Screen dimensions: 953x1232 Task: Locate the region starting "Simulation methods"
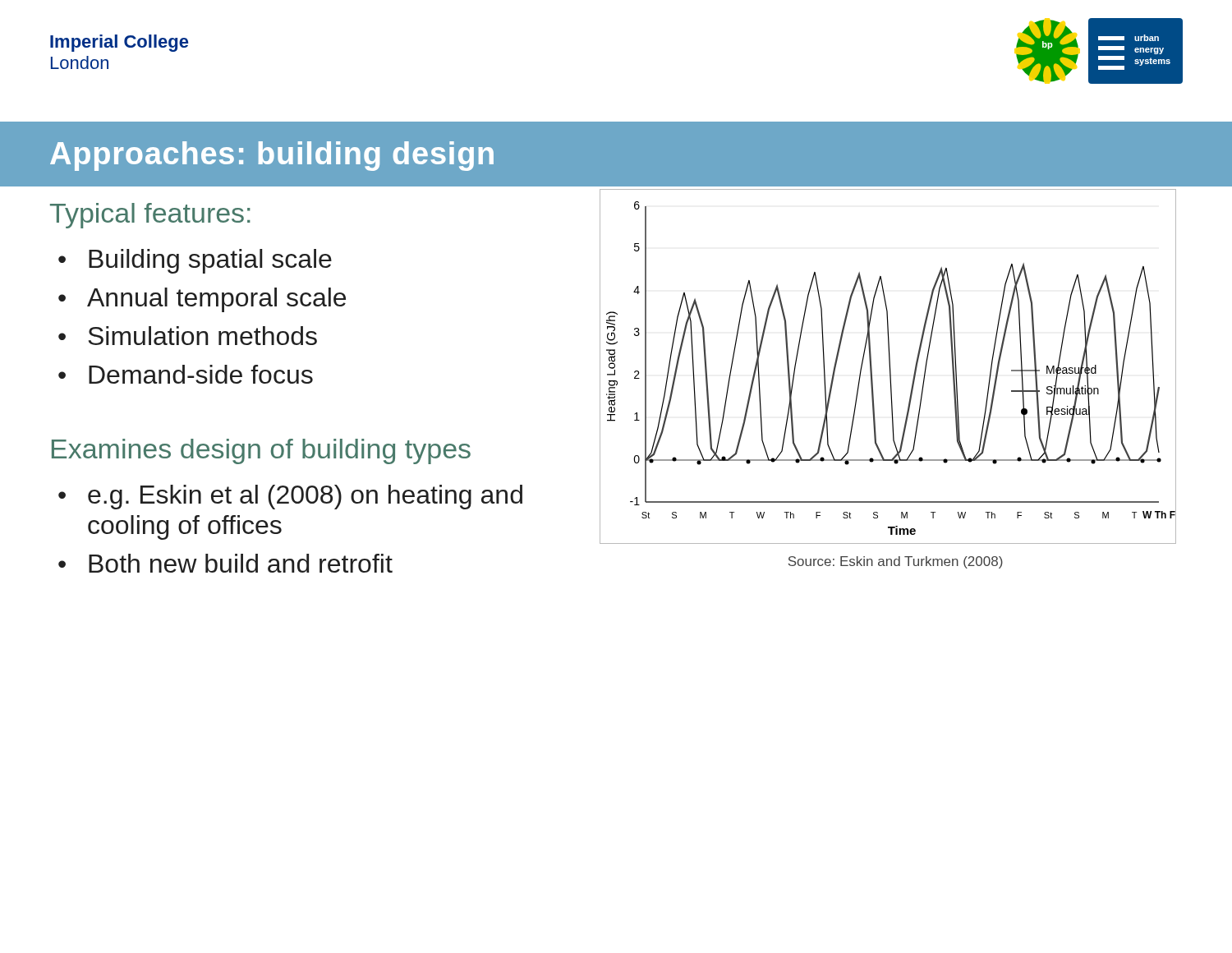click(202, 336)
